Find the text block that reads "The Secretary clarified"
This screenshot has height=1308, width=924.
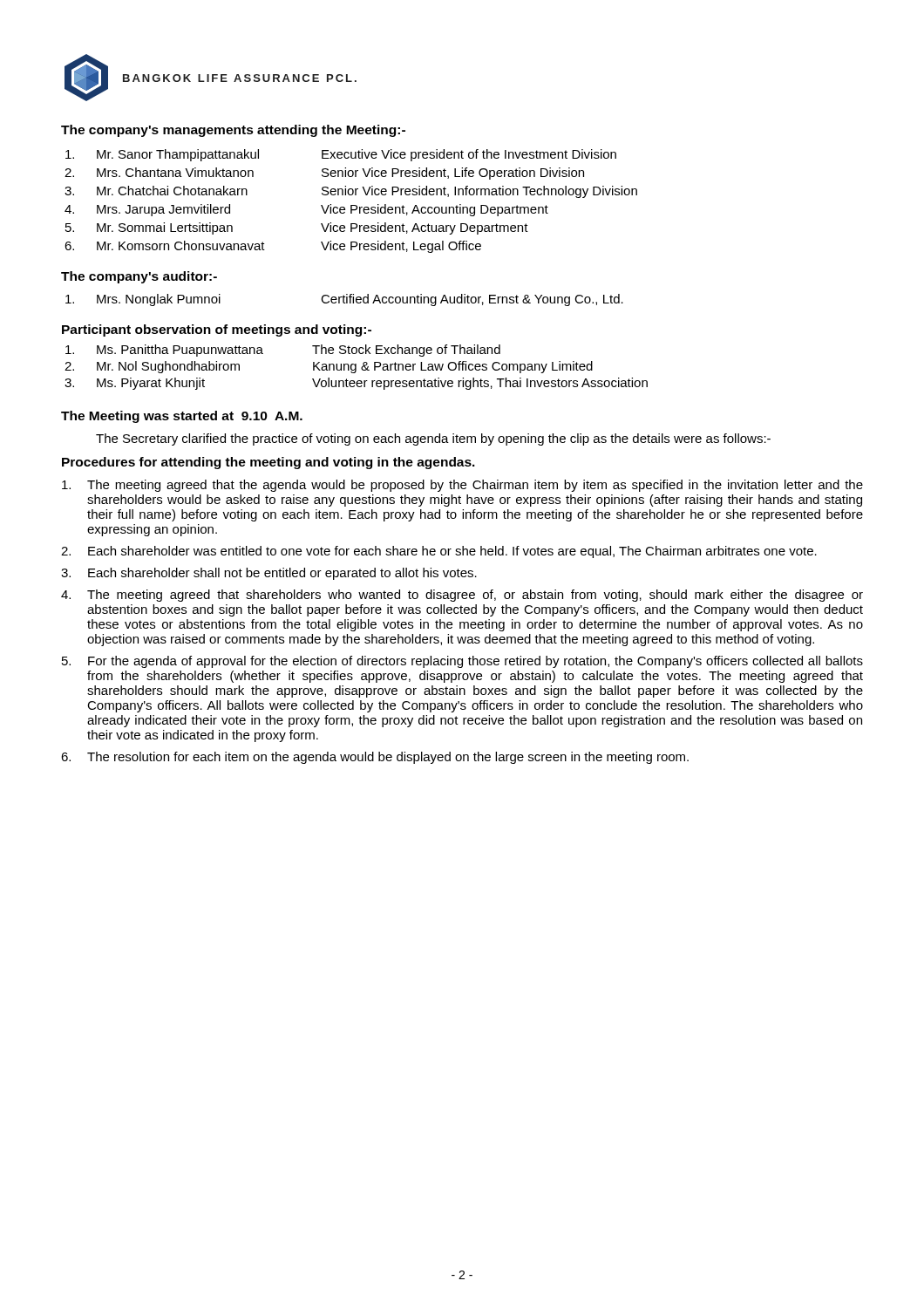pos(433,438)
